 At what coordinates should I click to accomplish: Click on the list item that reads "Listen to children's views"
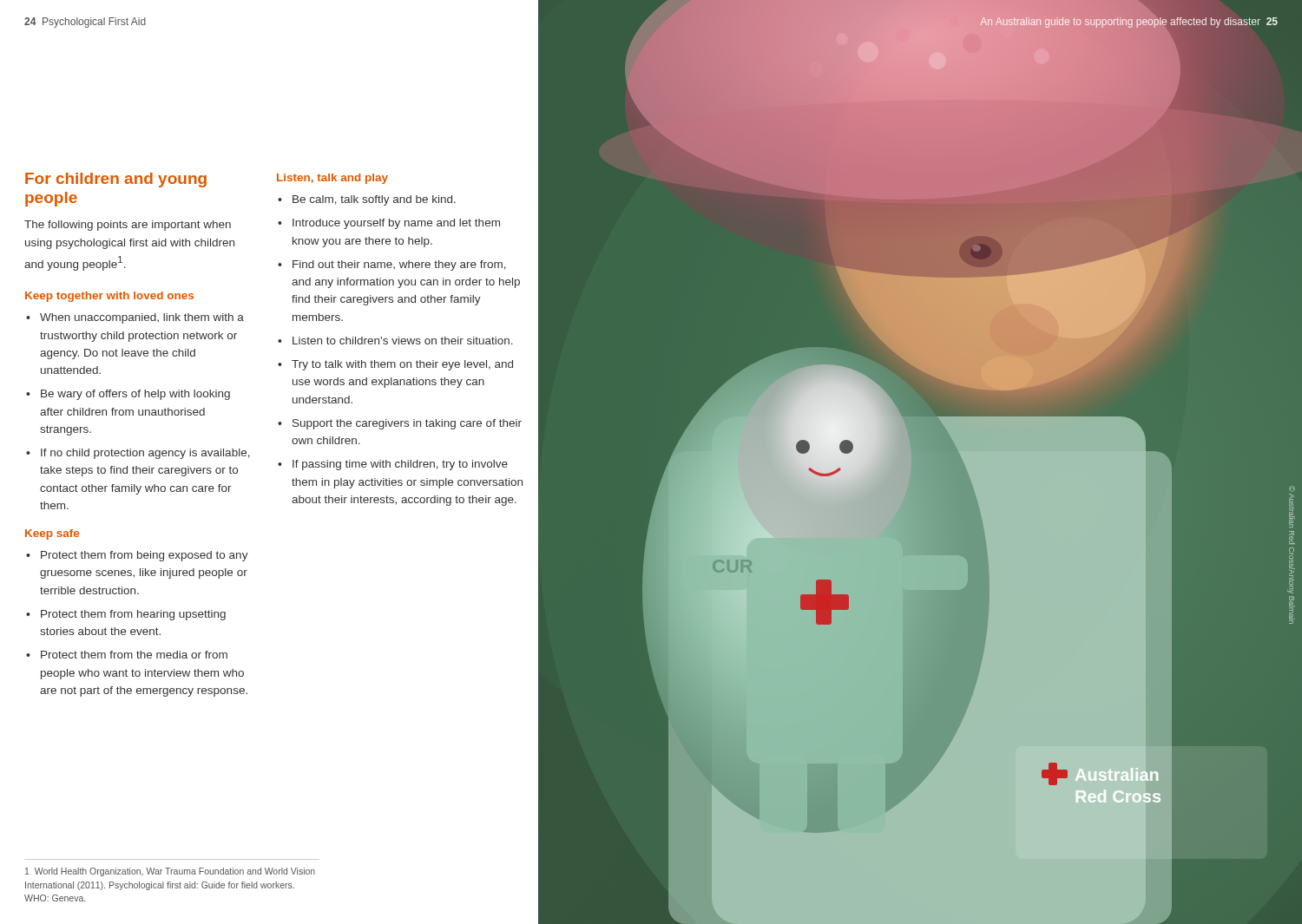point(403,340)
